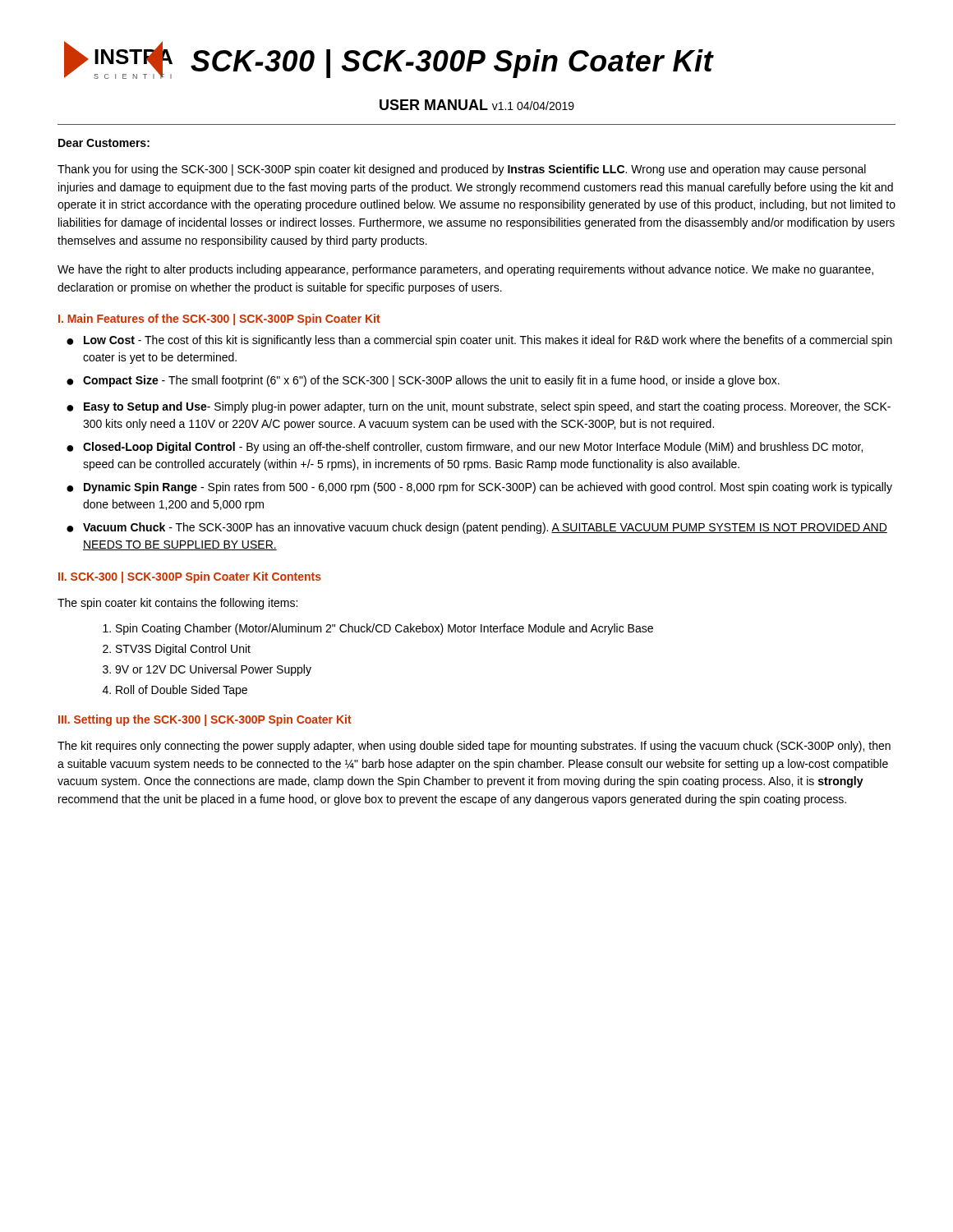Where is the passage that starts "We have the right"?
The width and height of the screenshot is (953, 1232).
pos(476,279)
